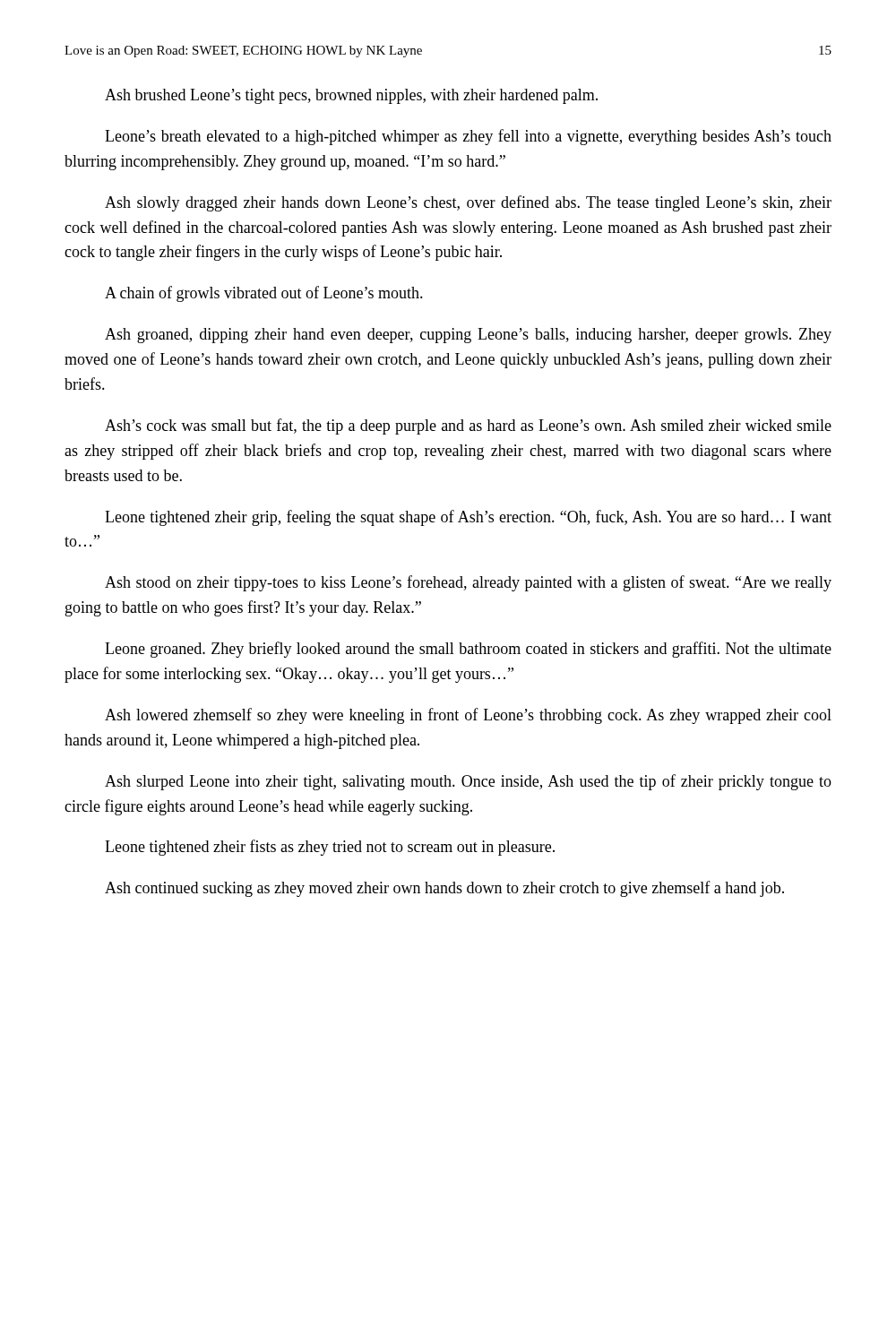Select the region starting "Ash brushed Leone’s tight pecs, browned nipples,"
This screenshot has height=1344, width=896.
click(352, 95)
